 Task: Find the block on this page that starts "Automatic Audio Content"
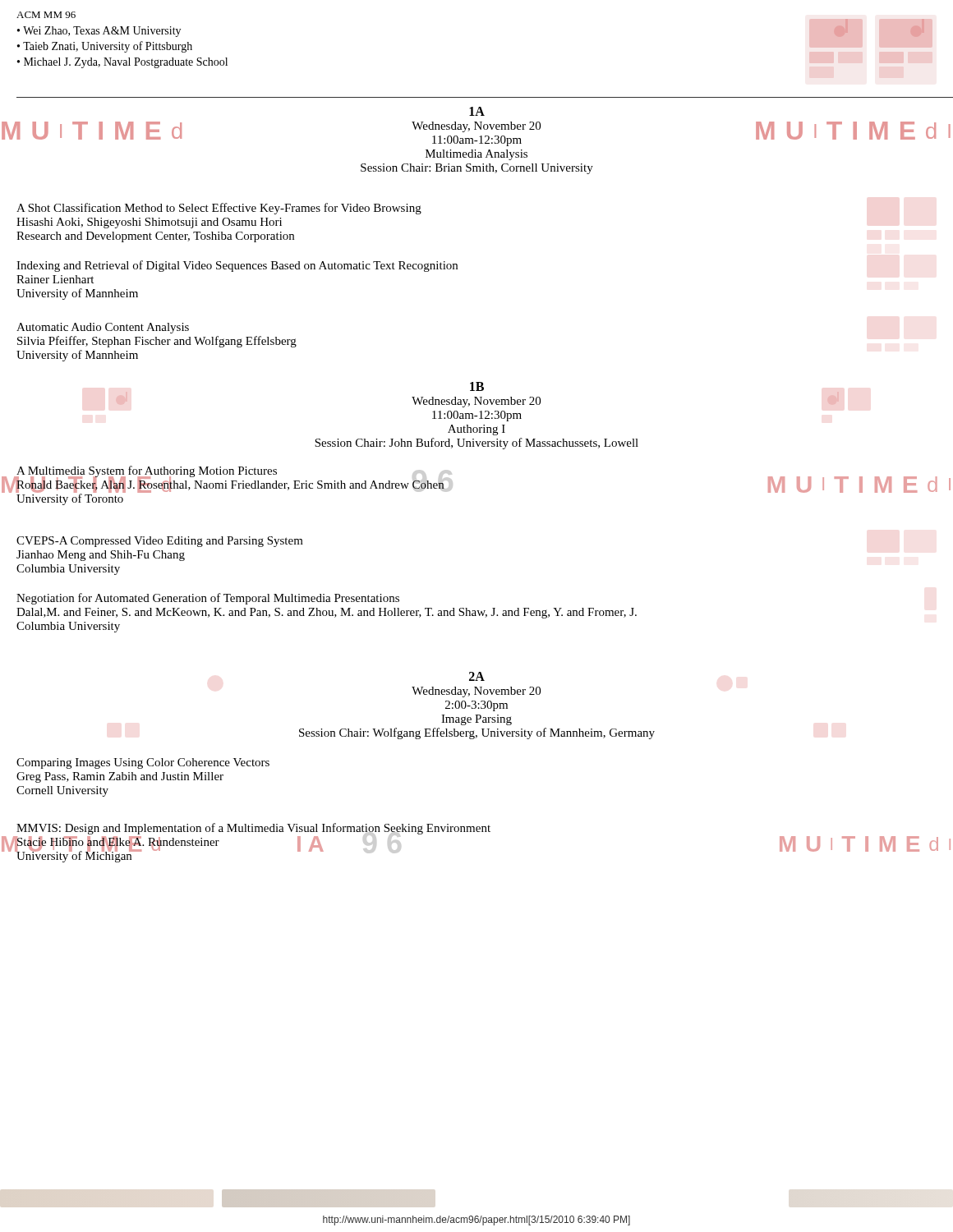(156, 341)
